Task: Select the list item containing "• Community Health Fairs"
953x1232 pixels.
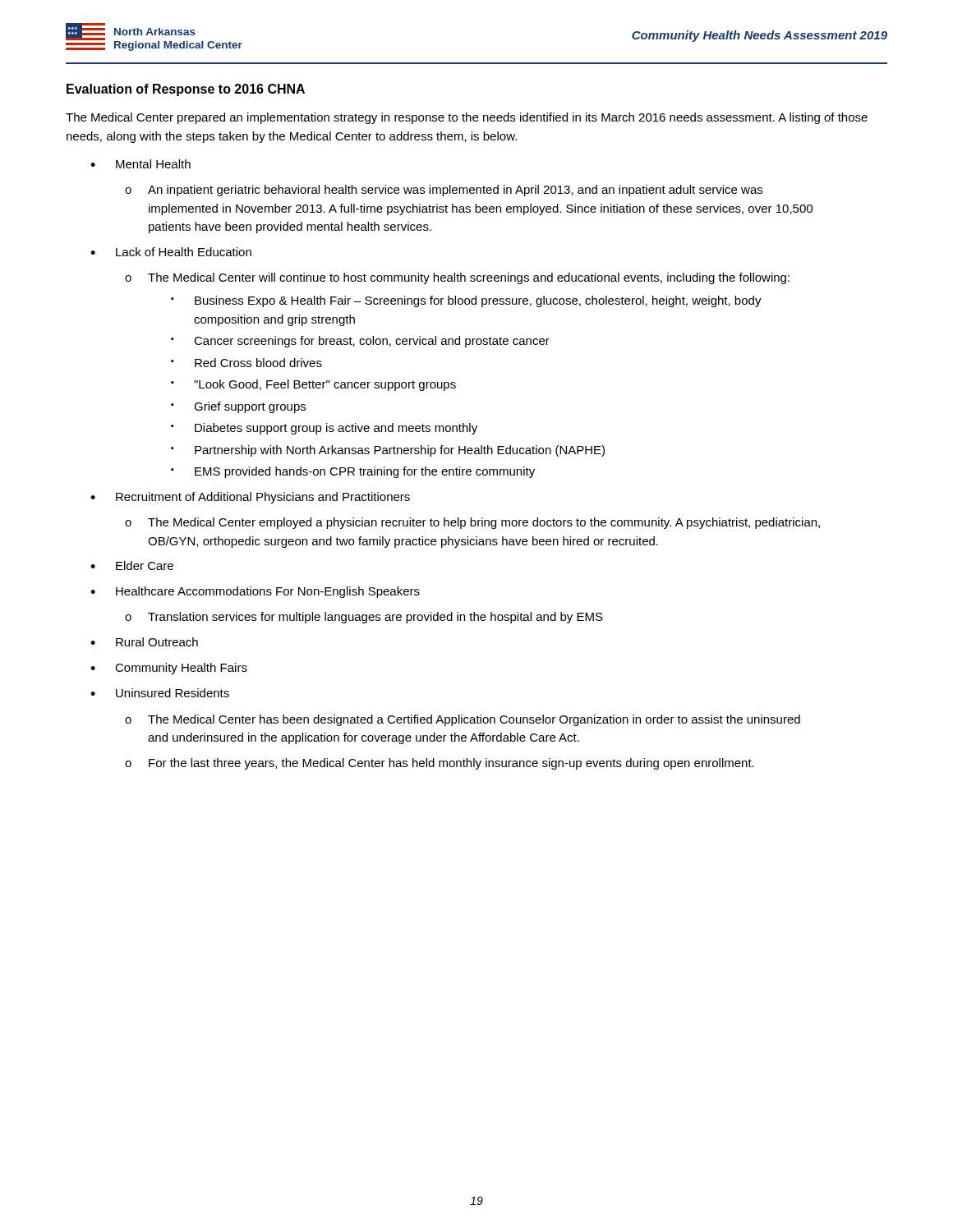Action: click(x=169, y=669)
